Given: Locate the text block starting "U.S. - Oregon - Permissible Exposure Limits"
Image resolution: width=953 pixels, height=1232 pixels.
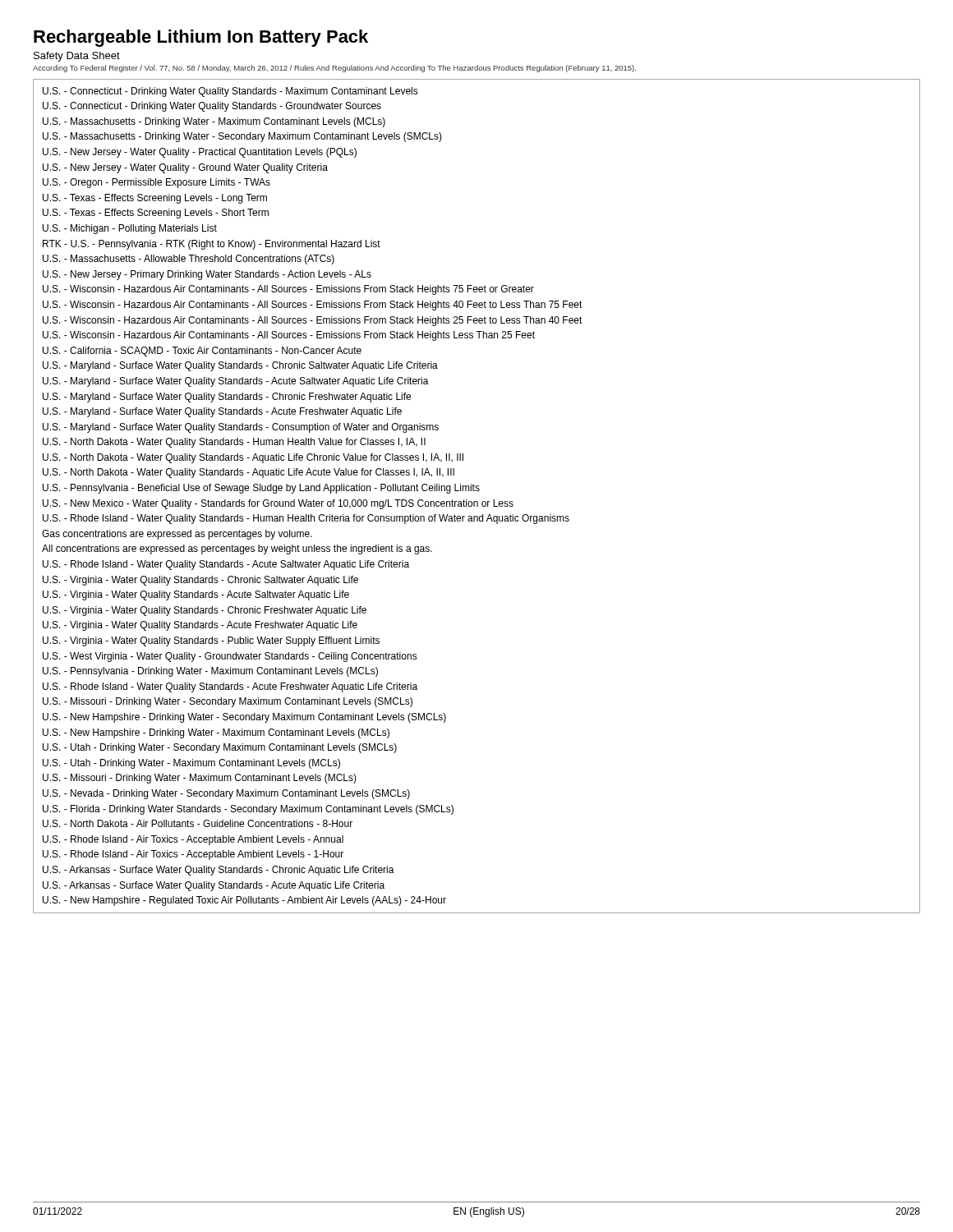Looking at the screenshot, I should 157,183.
